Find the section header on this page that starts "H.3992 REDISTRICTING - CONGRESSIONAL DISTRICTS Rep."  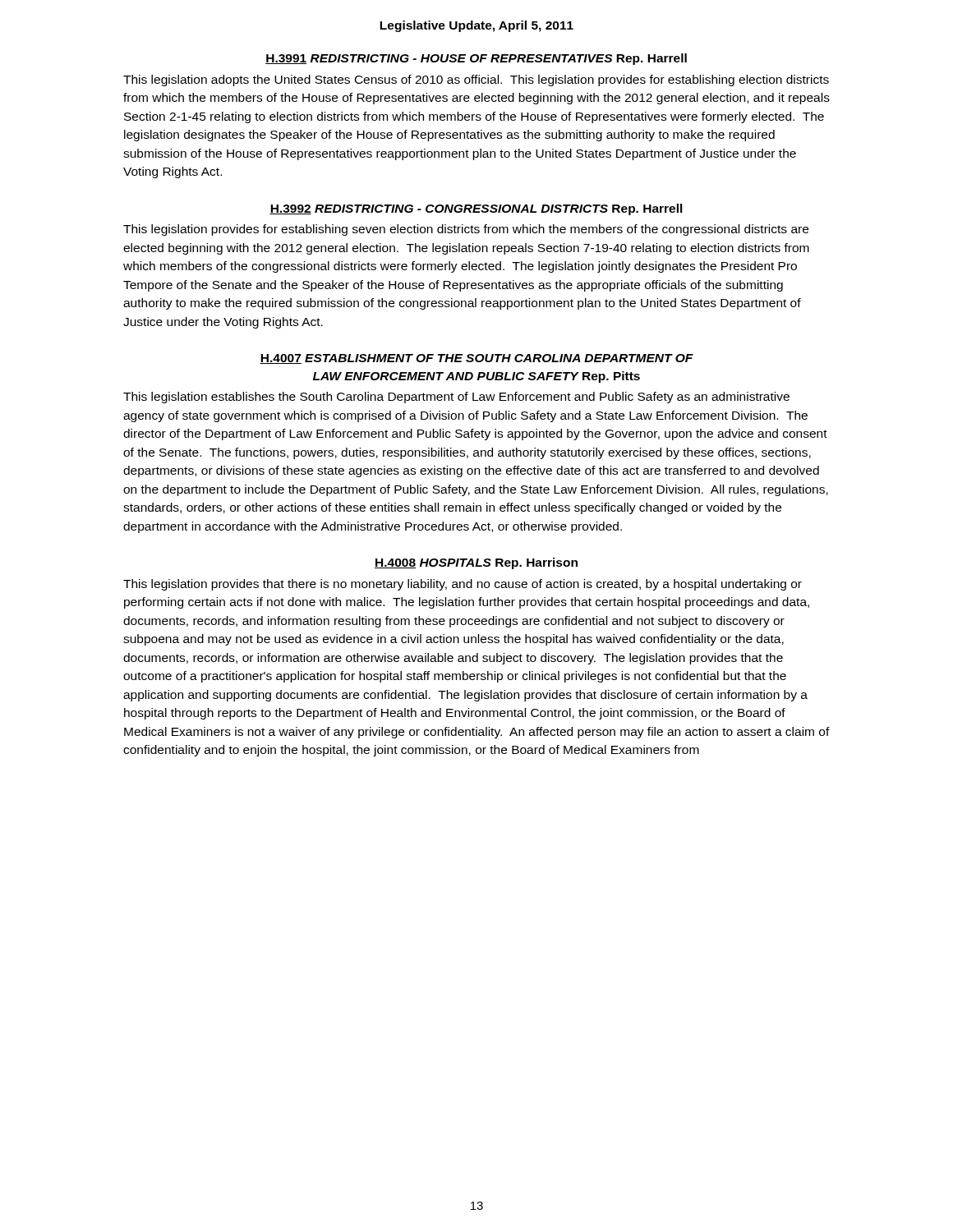[x=476, y=208]
